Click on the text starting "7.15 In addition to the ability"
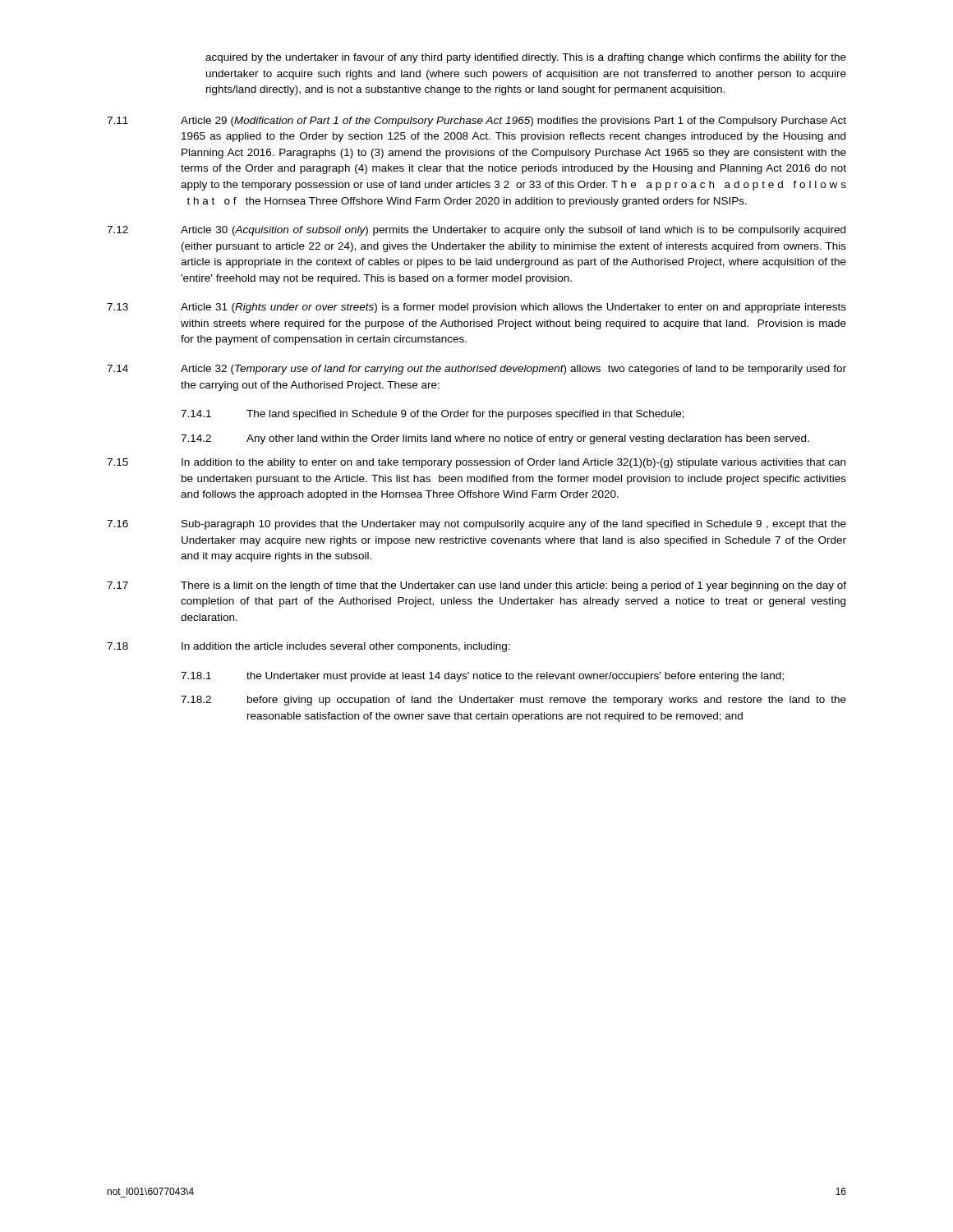The width and height of the screenshot is (953, 1232). 476,479
